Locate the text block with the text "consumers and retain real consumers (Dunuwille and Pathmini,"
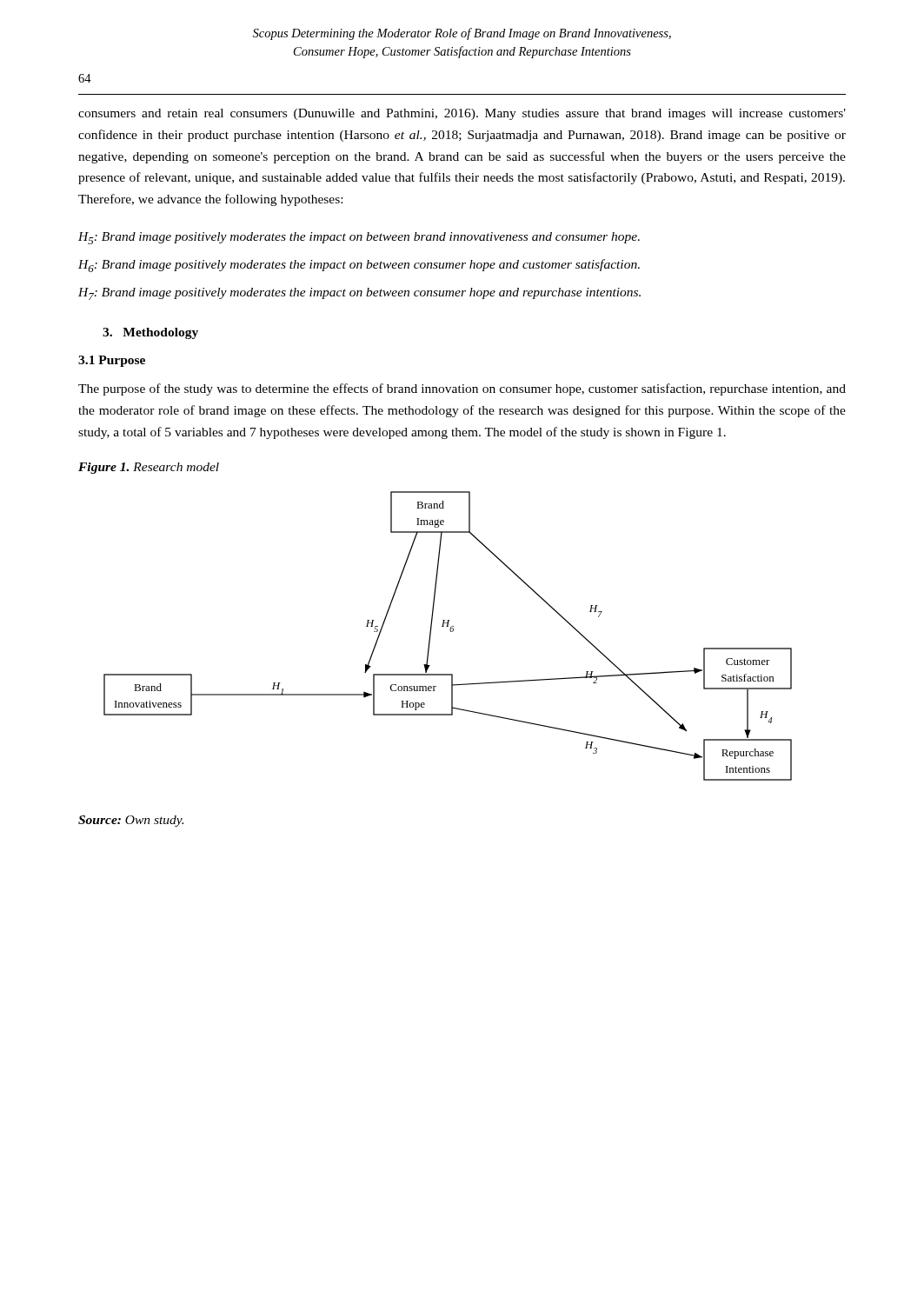The image size is (924, 1304). (462, 156)
